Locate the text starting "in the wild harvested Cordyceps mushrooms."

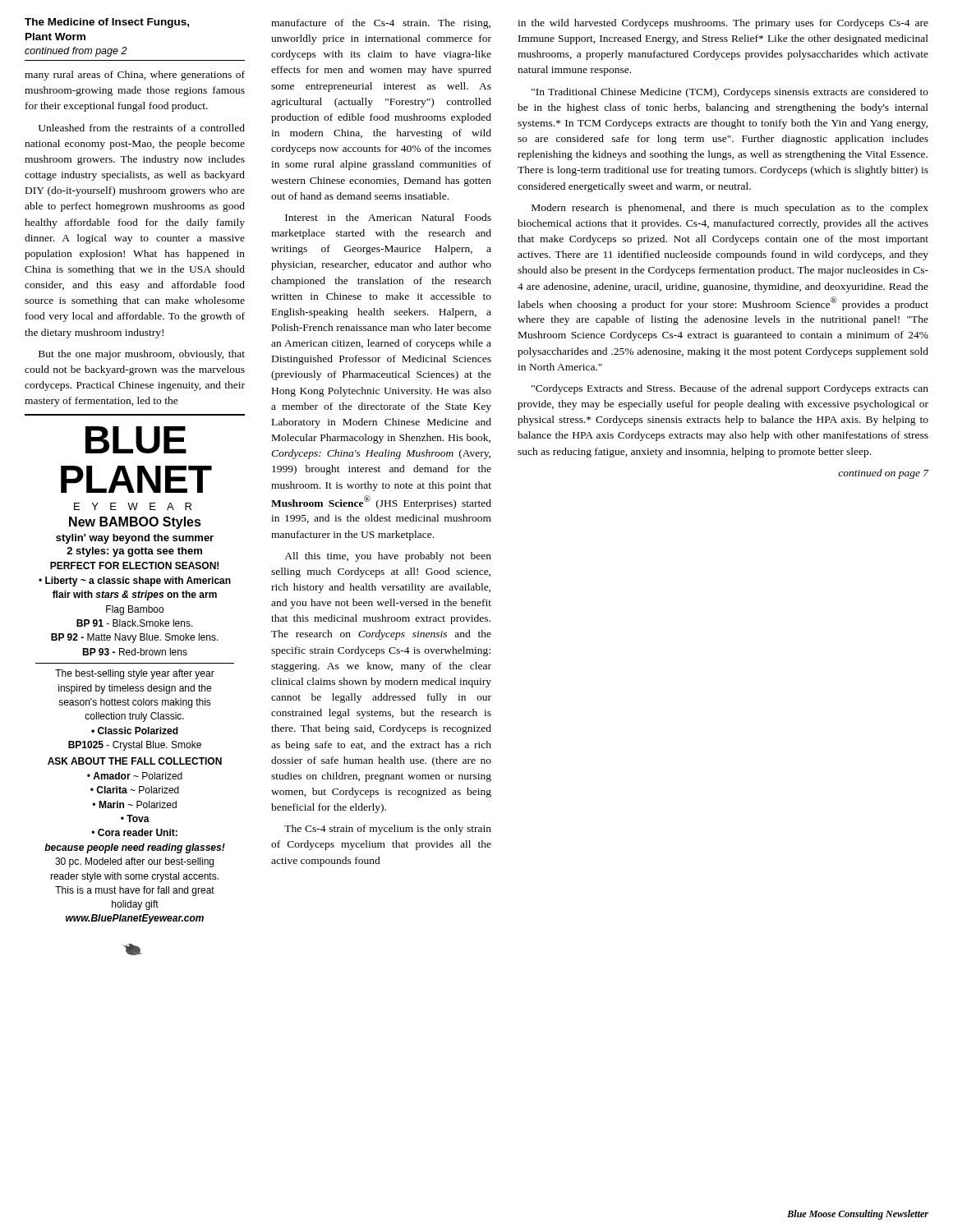click(x=723, y=248)
